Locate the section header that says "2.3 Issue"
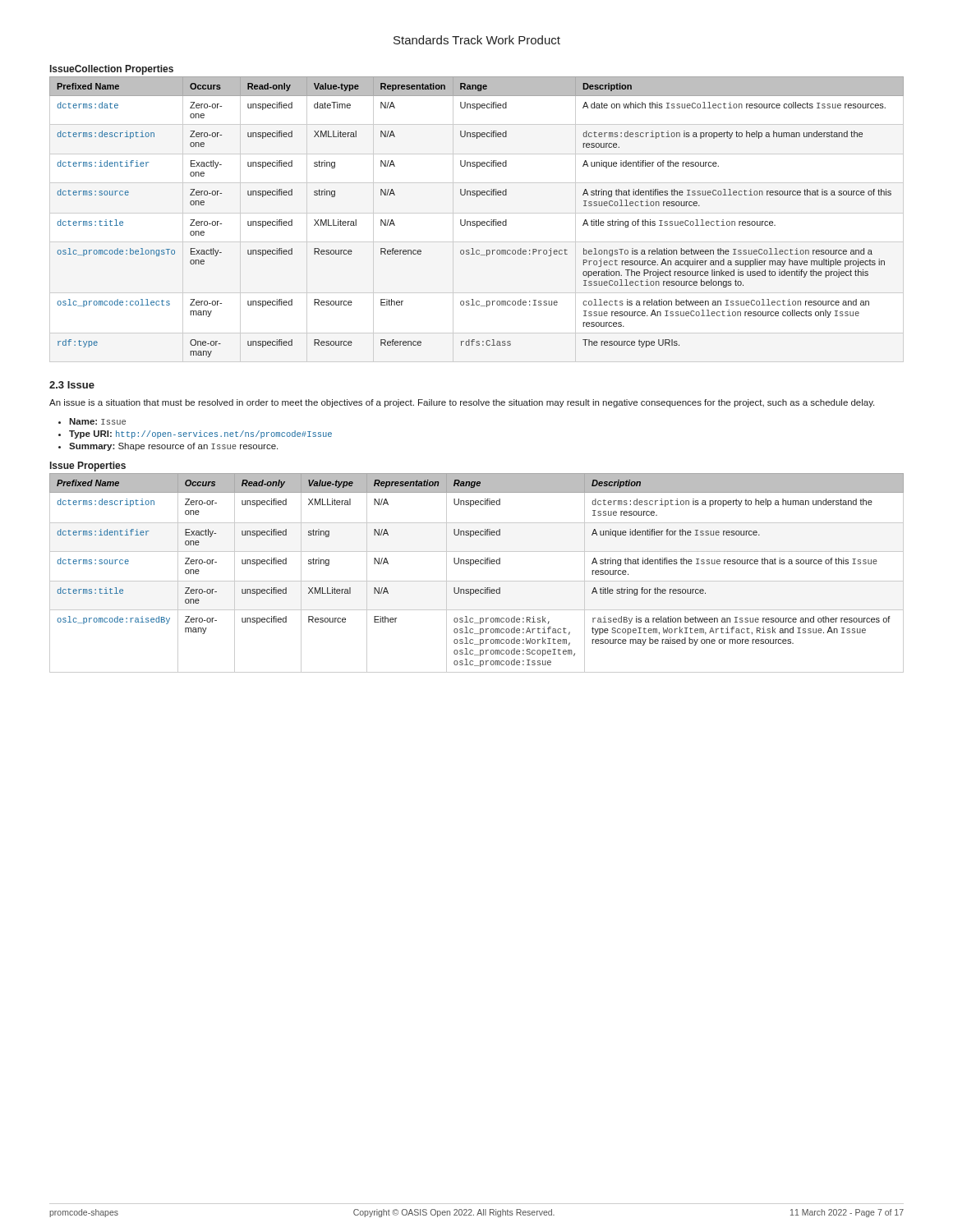 pyautogui.click(x=72, y=385)
